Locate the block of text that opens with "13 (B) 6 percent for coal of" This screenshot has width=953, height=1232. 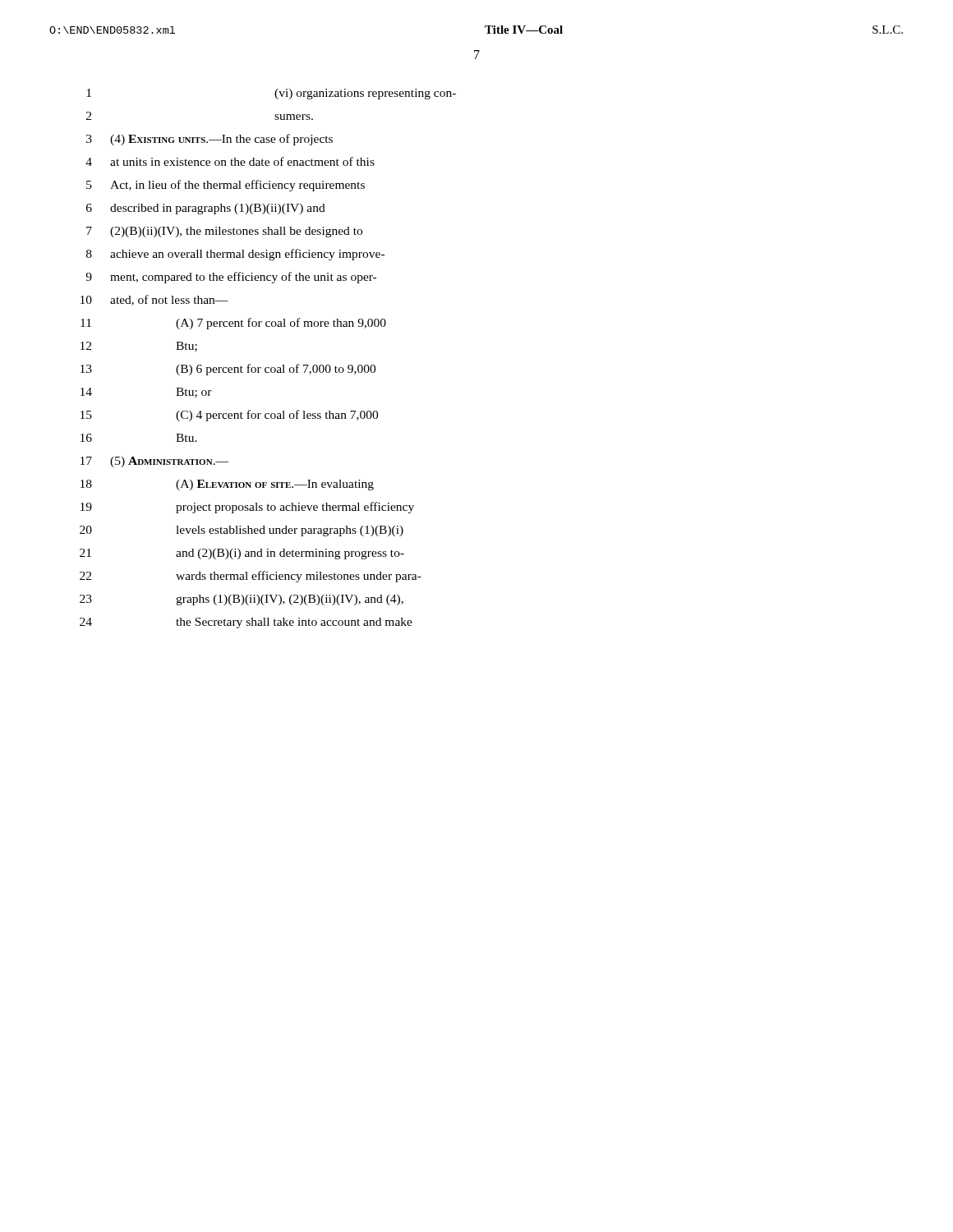pos(228,370)
